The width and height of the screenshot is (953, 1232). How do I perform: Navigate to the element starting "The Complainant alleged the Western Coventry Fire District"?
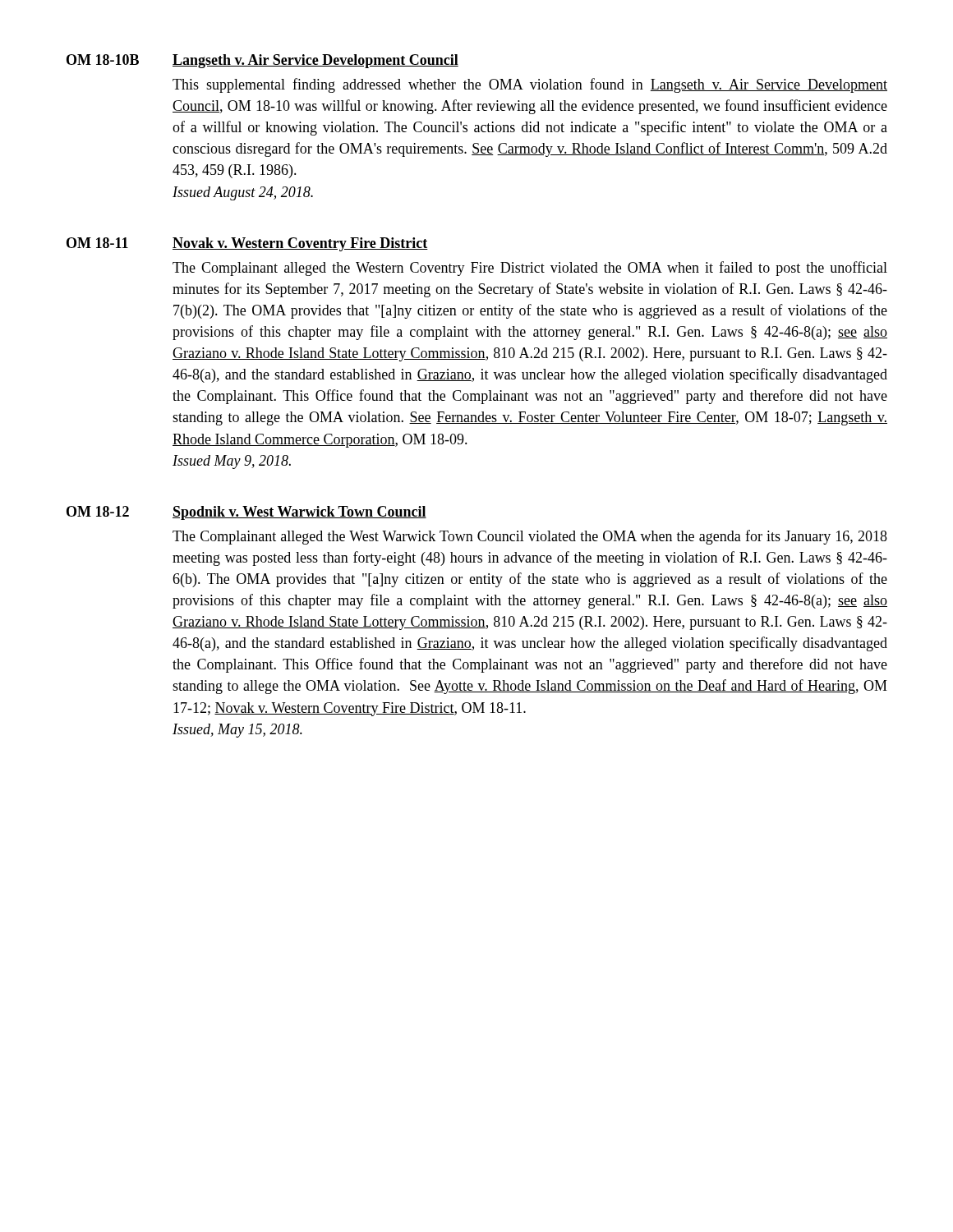pos(530,364)
